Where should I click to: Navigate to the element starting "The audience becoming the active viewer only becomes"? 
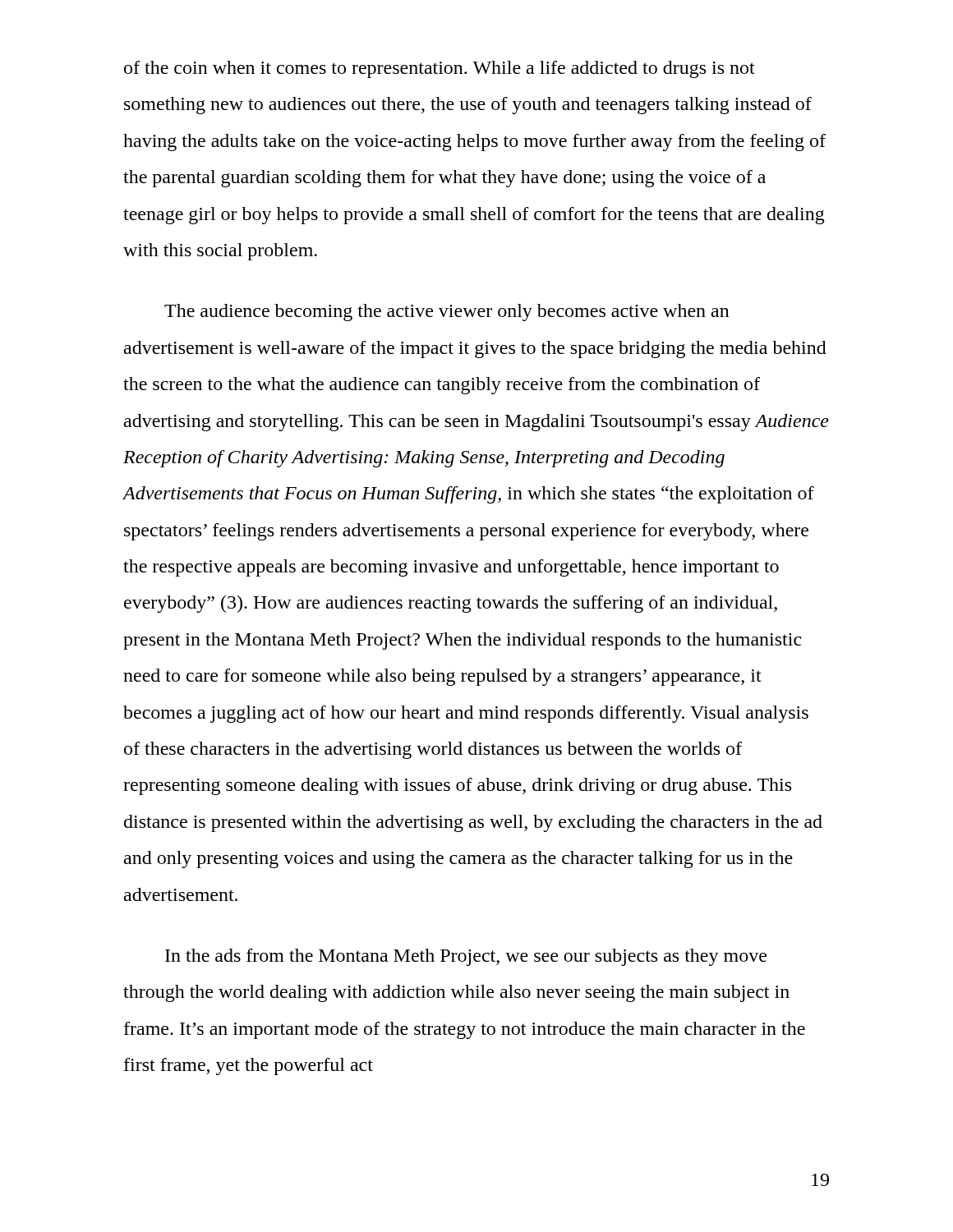tap(476, 603)
